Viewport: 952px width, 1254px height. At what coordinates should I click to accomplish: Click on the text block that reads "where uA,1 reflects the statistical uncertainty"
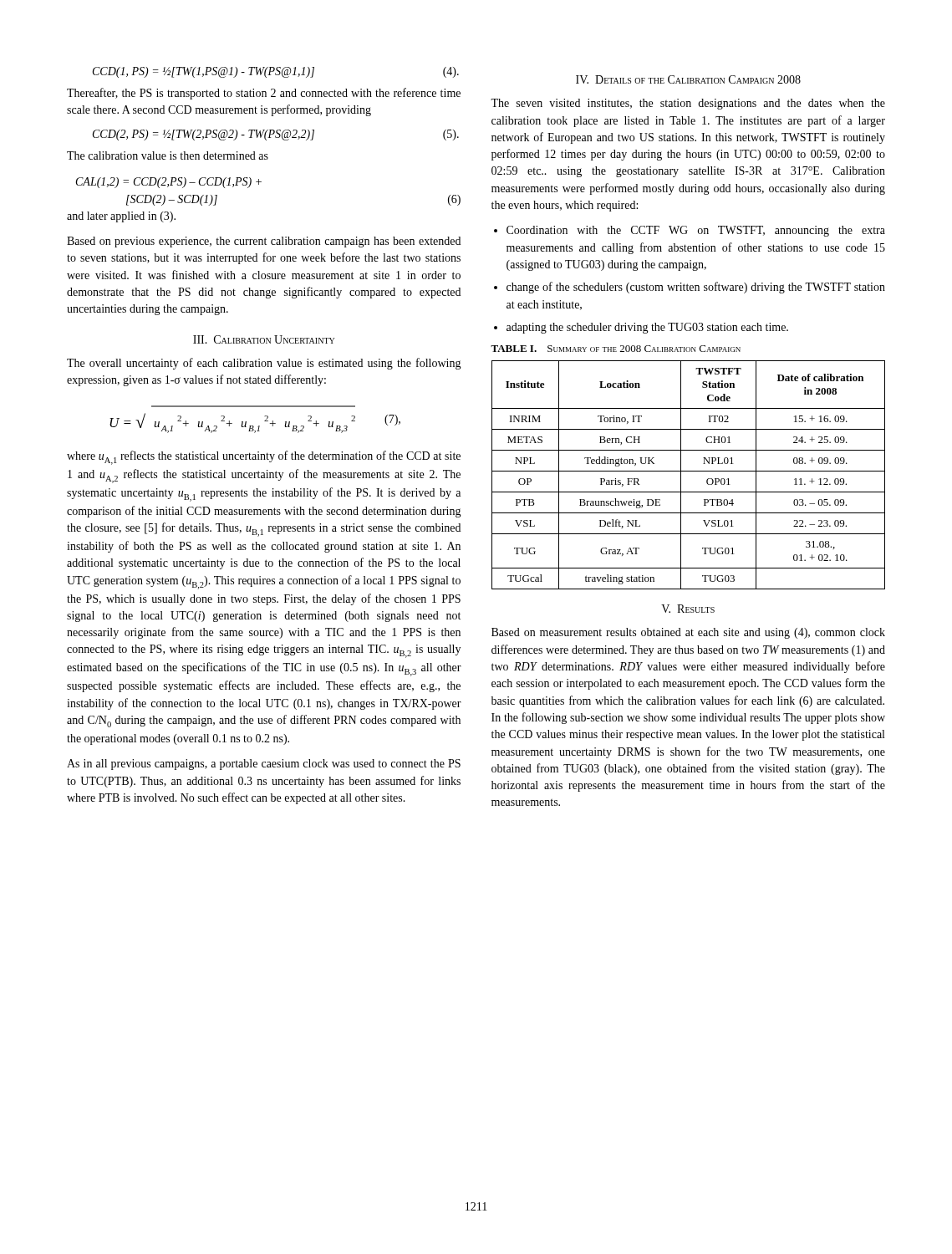264,598
